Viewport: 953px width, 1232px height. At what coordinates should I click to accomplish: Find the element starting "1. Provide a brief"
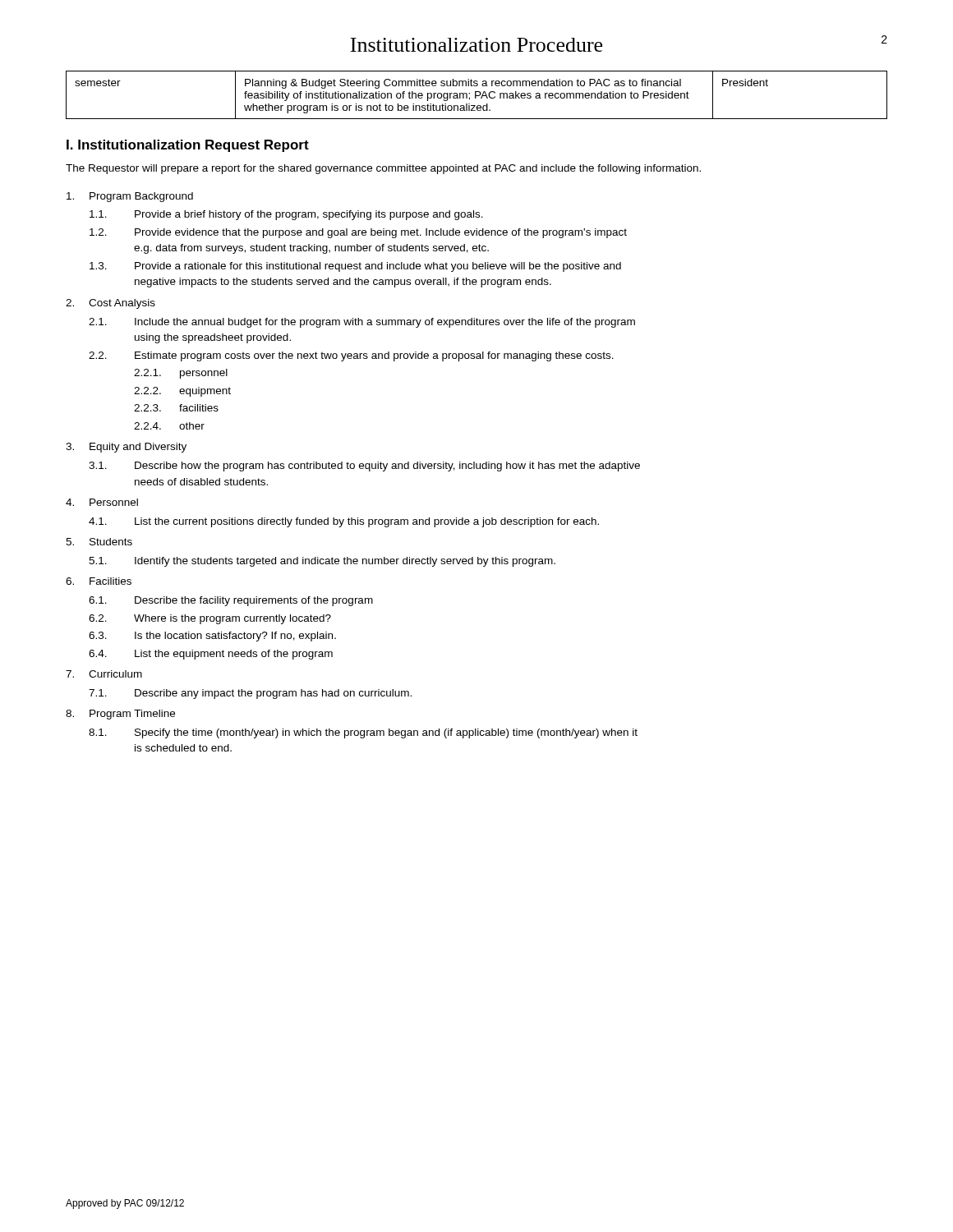488,214
